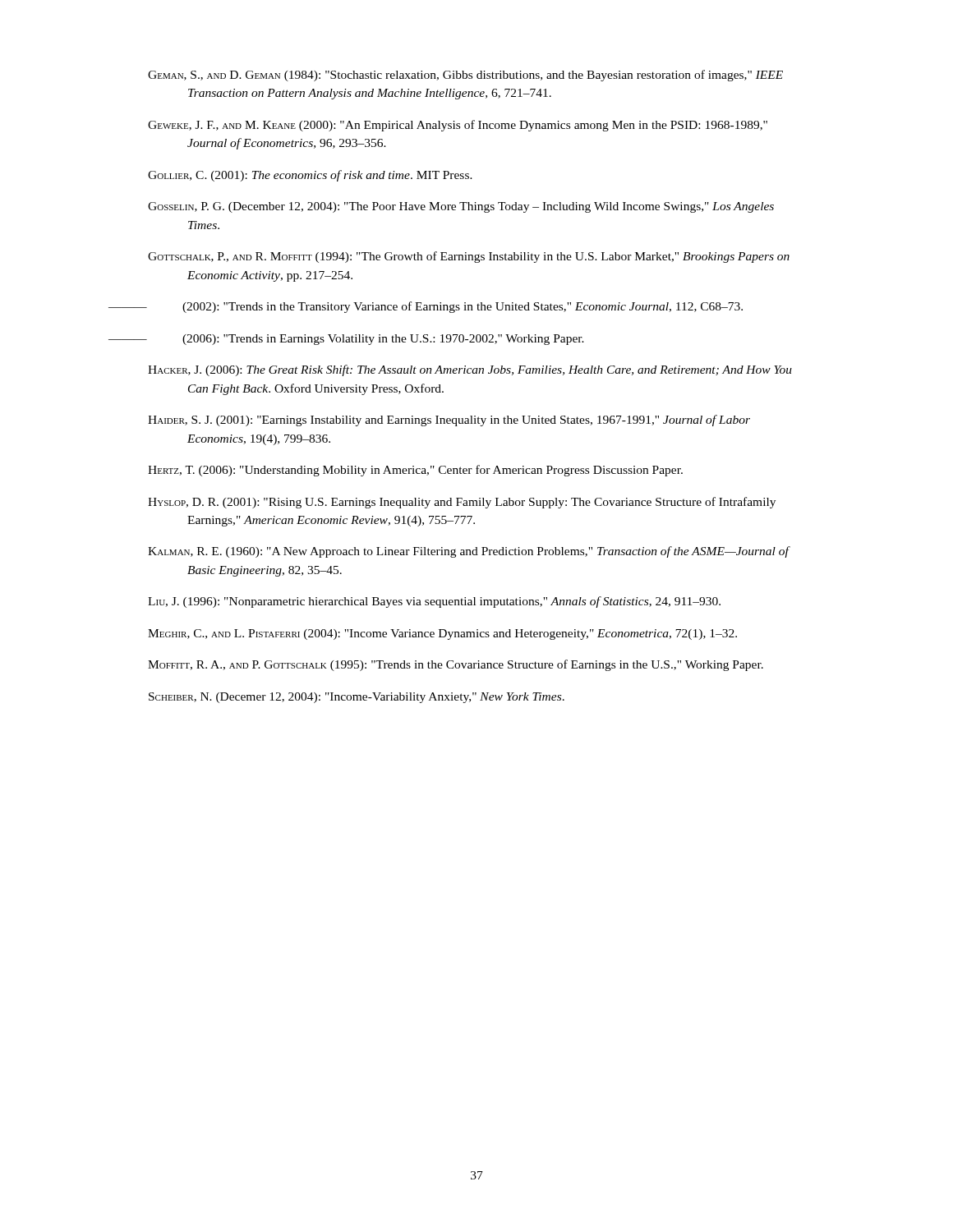This screenshot has width=953, height=1232.
Task: Find the block on this page that starts "Gollier, C. (2001):"
Action: pos(310,174)
